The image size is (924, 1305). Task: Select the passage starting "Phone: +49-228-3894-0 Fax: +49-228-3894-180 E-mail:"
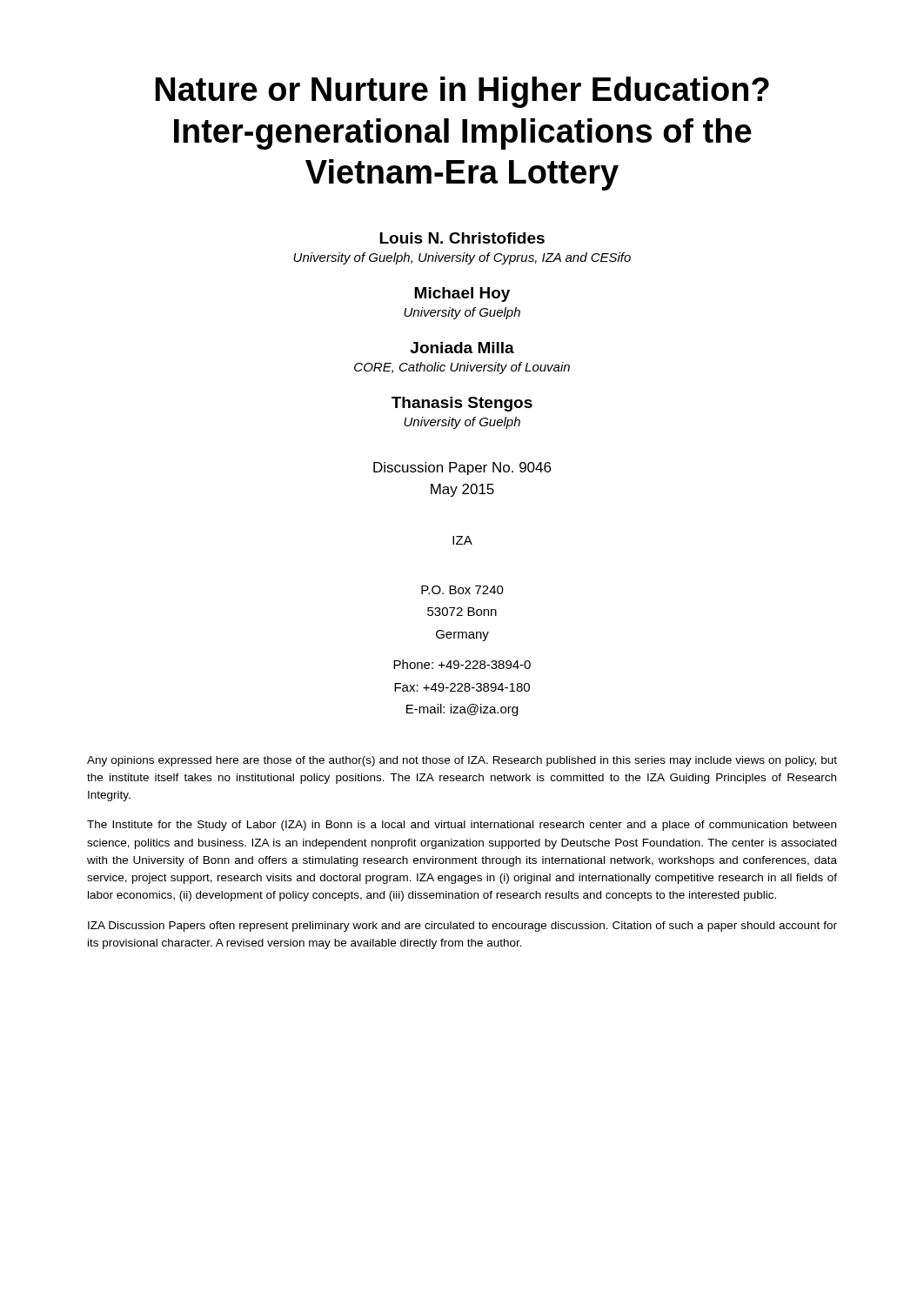462,686
